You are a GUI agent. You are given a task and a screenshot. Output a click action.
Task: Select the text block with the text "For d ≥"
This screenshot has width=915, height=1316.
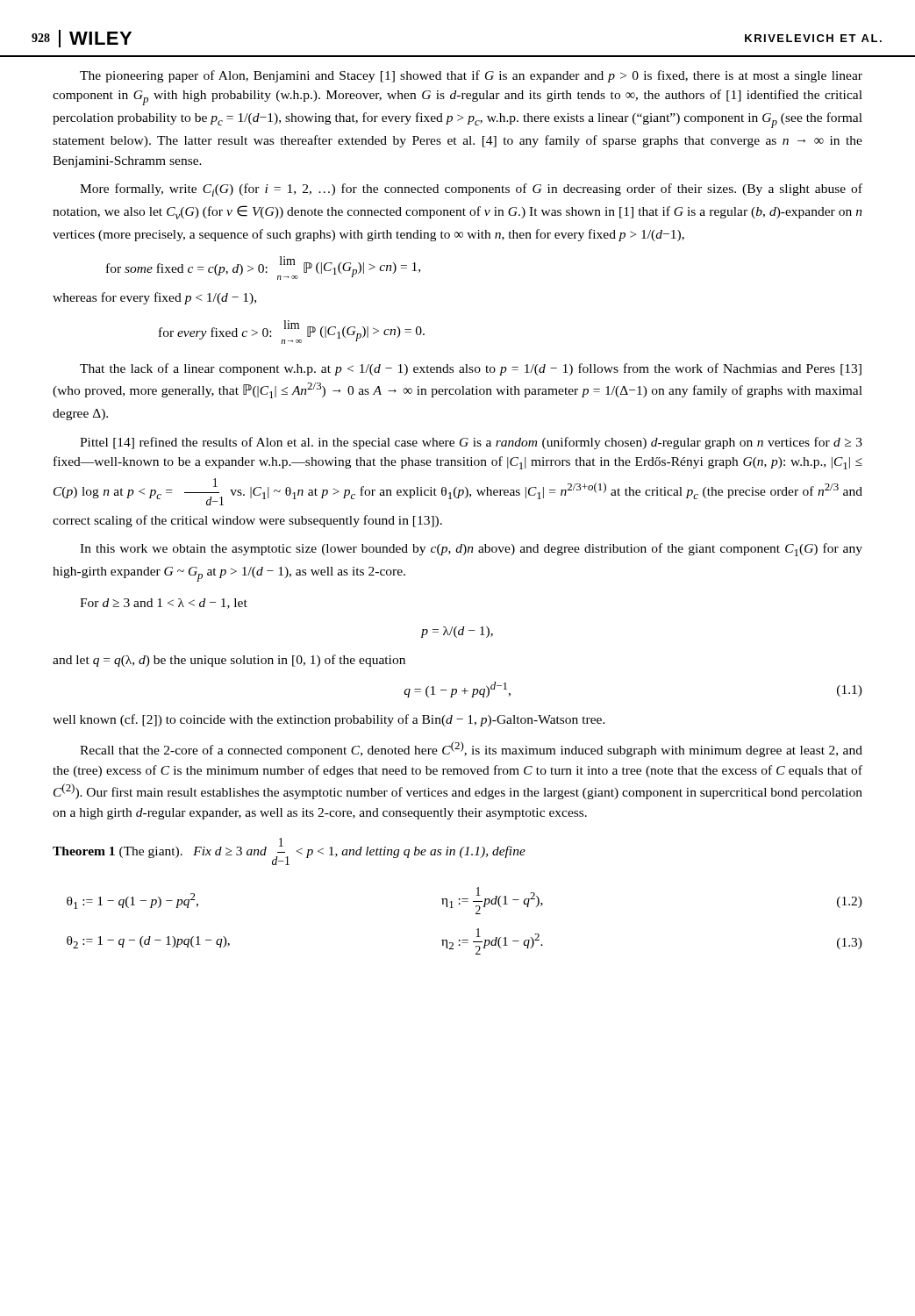tap(164, 604)
